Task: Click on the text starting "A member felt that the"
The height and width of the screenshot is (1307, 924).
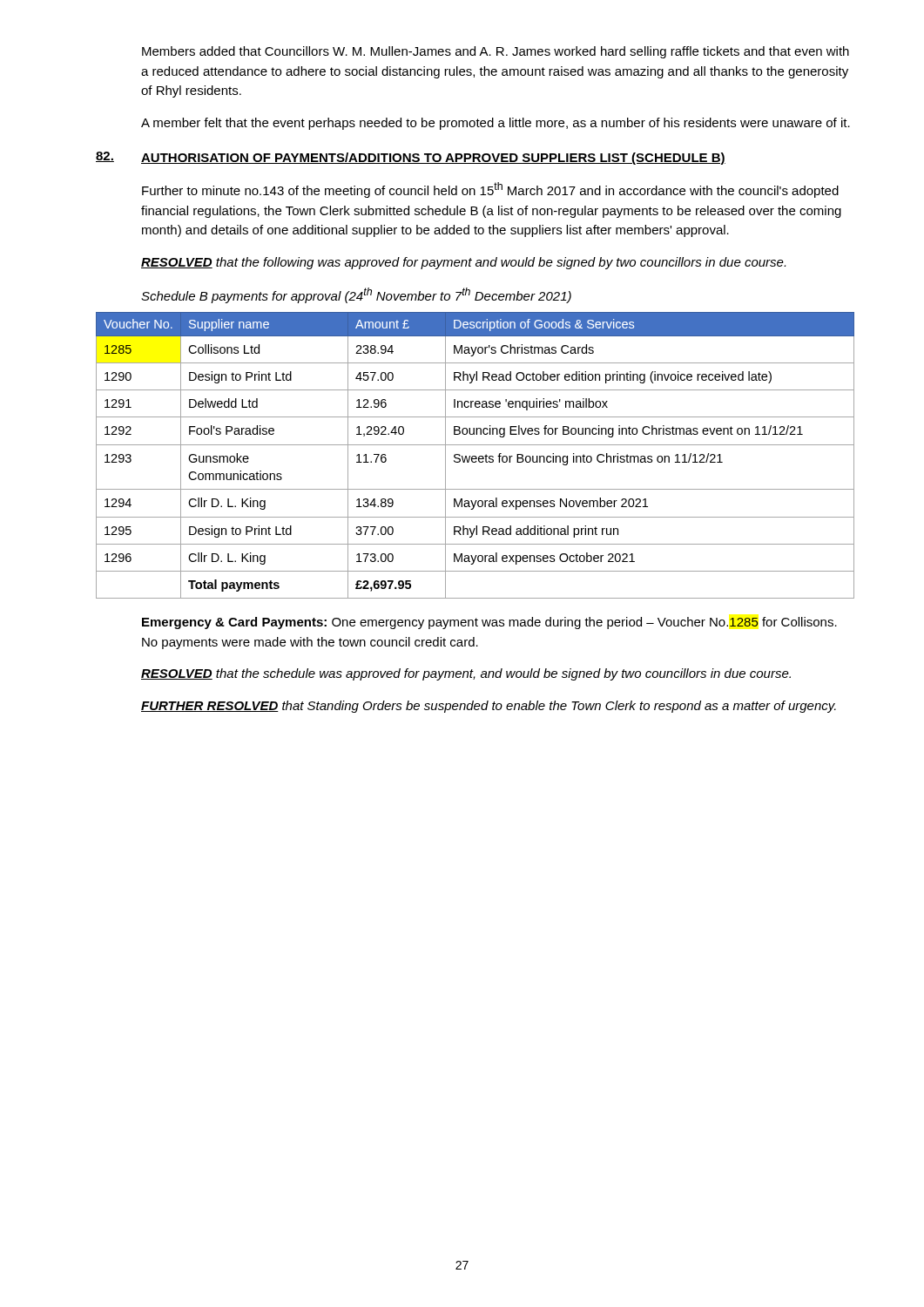Action: point(496,122)
